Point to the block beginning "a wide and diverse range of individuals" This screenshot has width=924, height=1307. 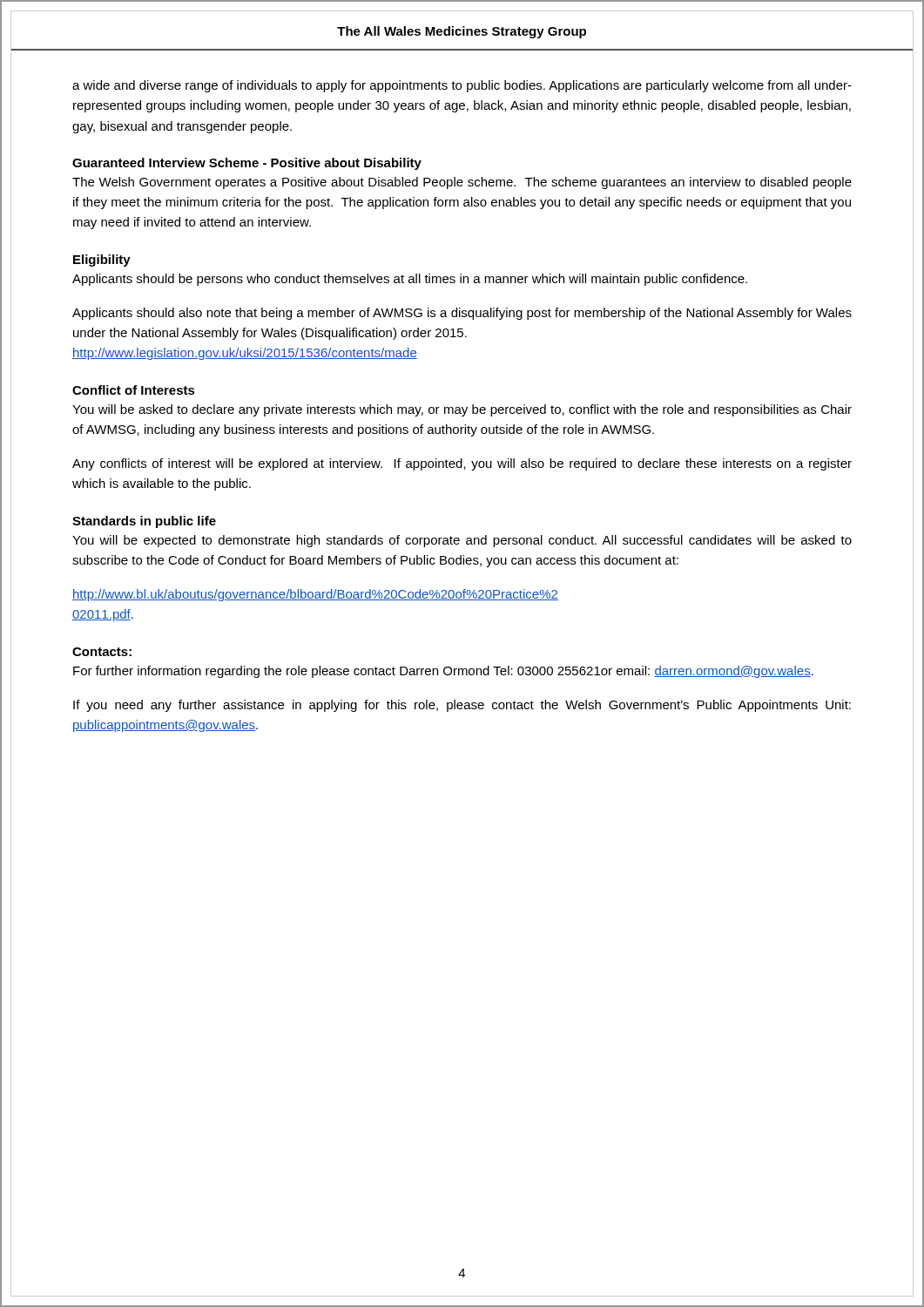pyautogui.click(x=462, y=105)
